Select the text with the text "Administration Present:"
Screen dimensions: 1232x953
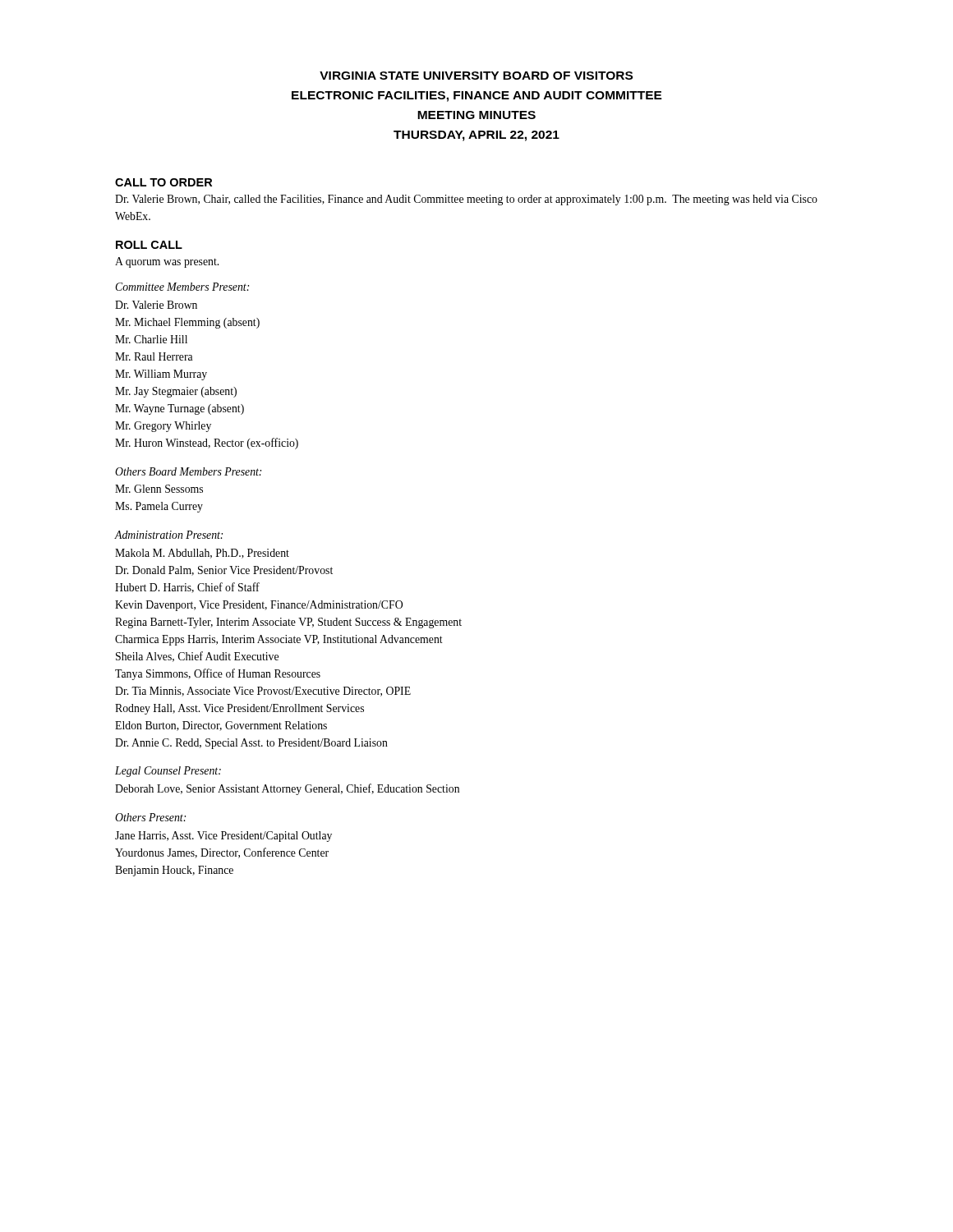169,535
